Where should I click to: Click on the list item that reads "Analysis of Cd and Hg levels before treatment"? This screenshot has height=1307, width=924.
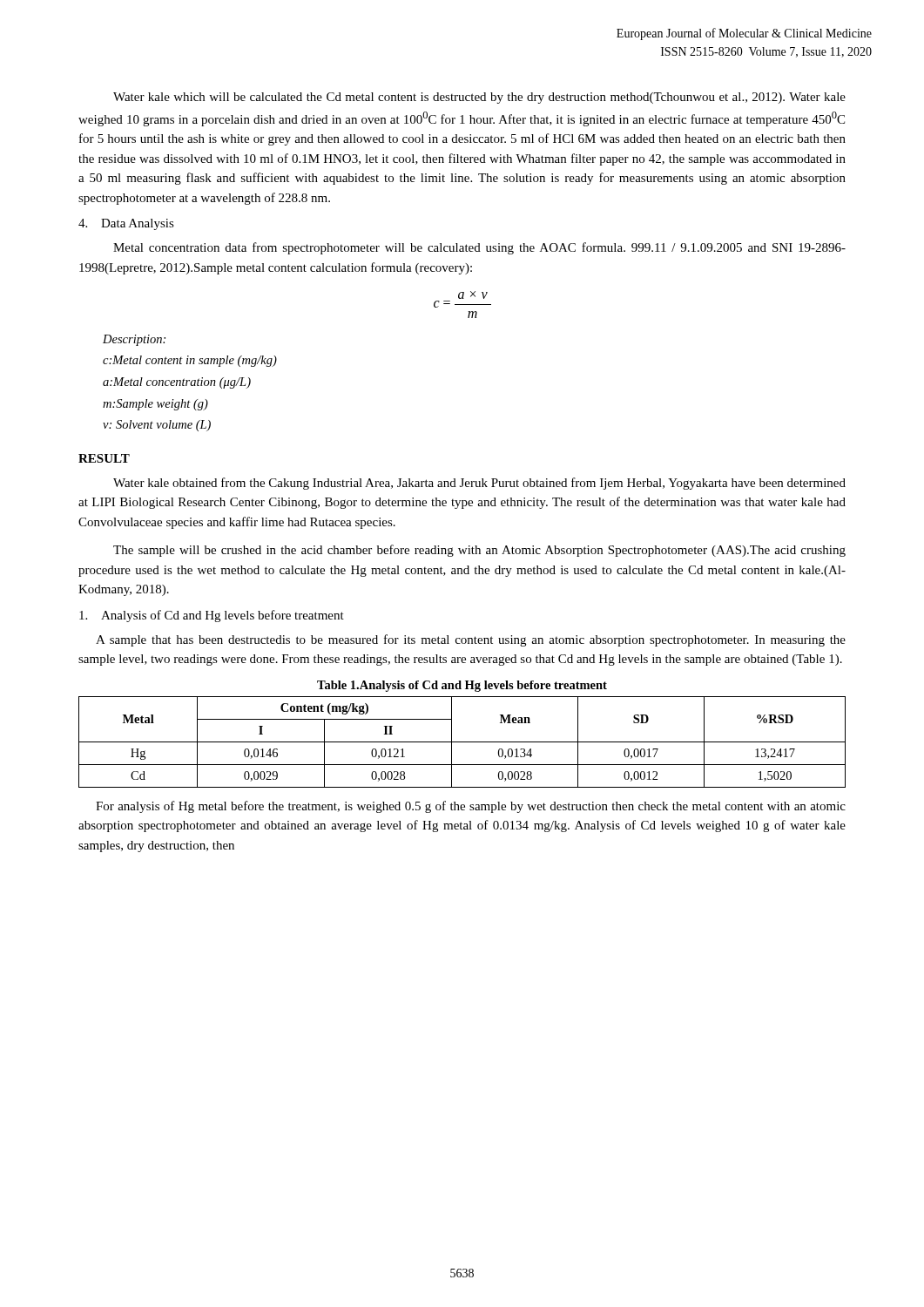coord(211,615)
